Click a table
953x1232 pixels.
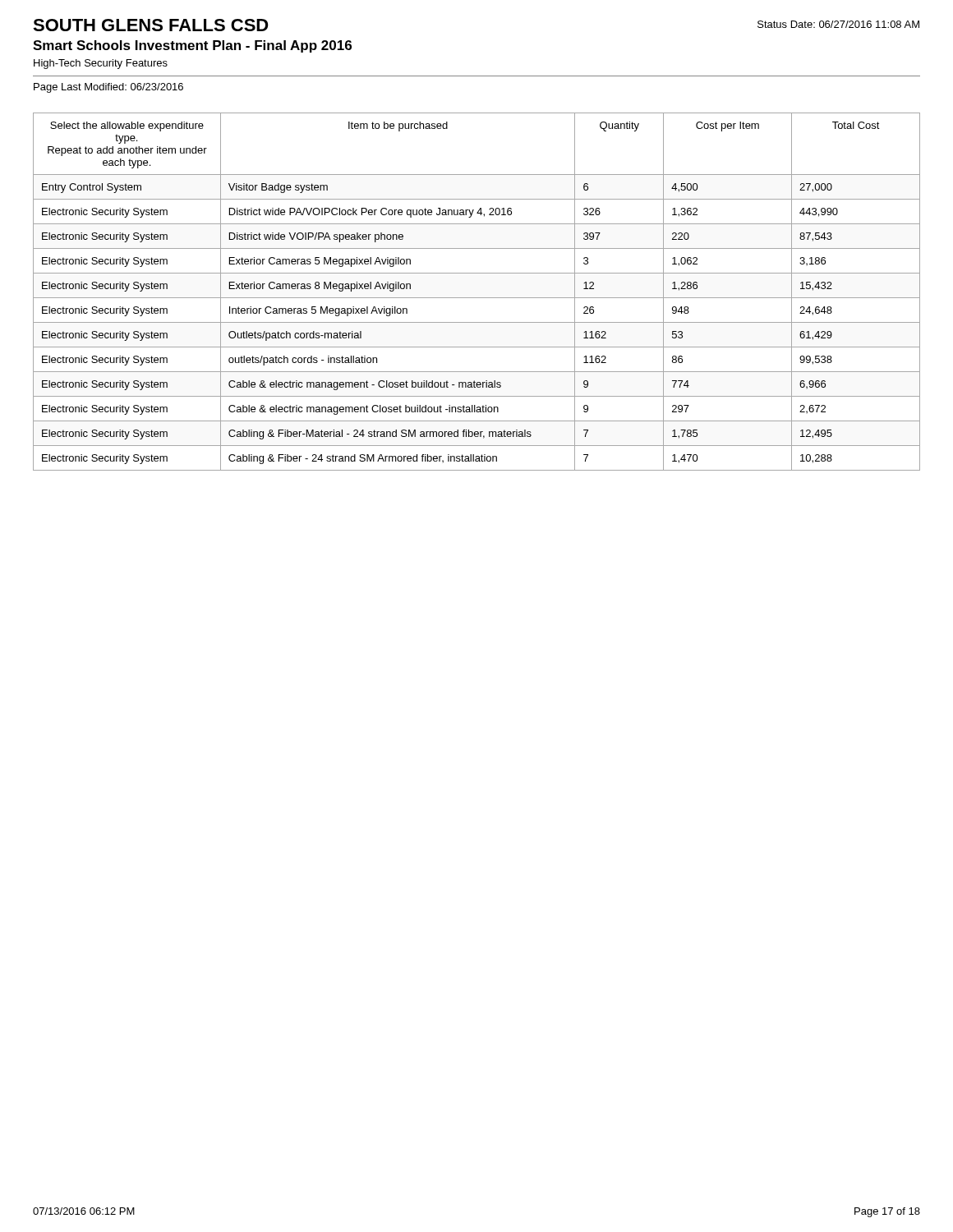[476, 292]
